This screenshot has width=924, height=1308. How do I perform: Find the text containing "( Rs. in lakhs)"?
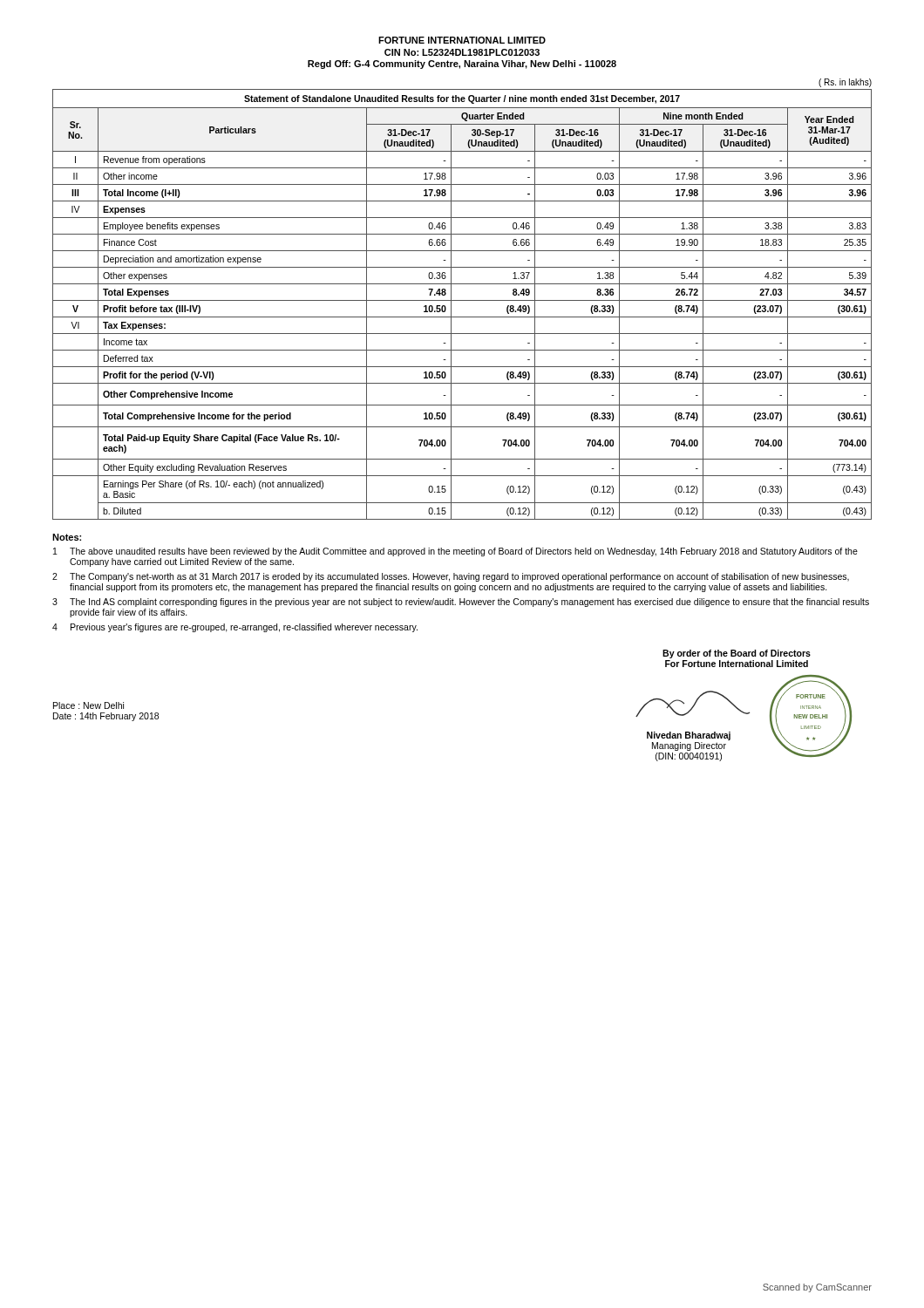[x=845, y=82]
